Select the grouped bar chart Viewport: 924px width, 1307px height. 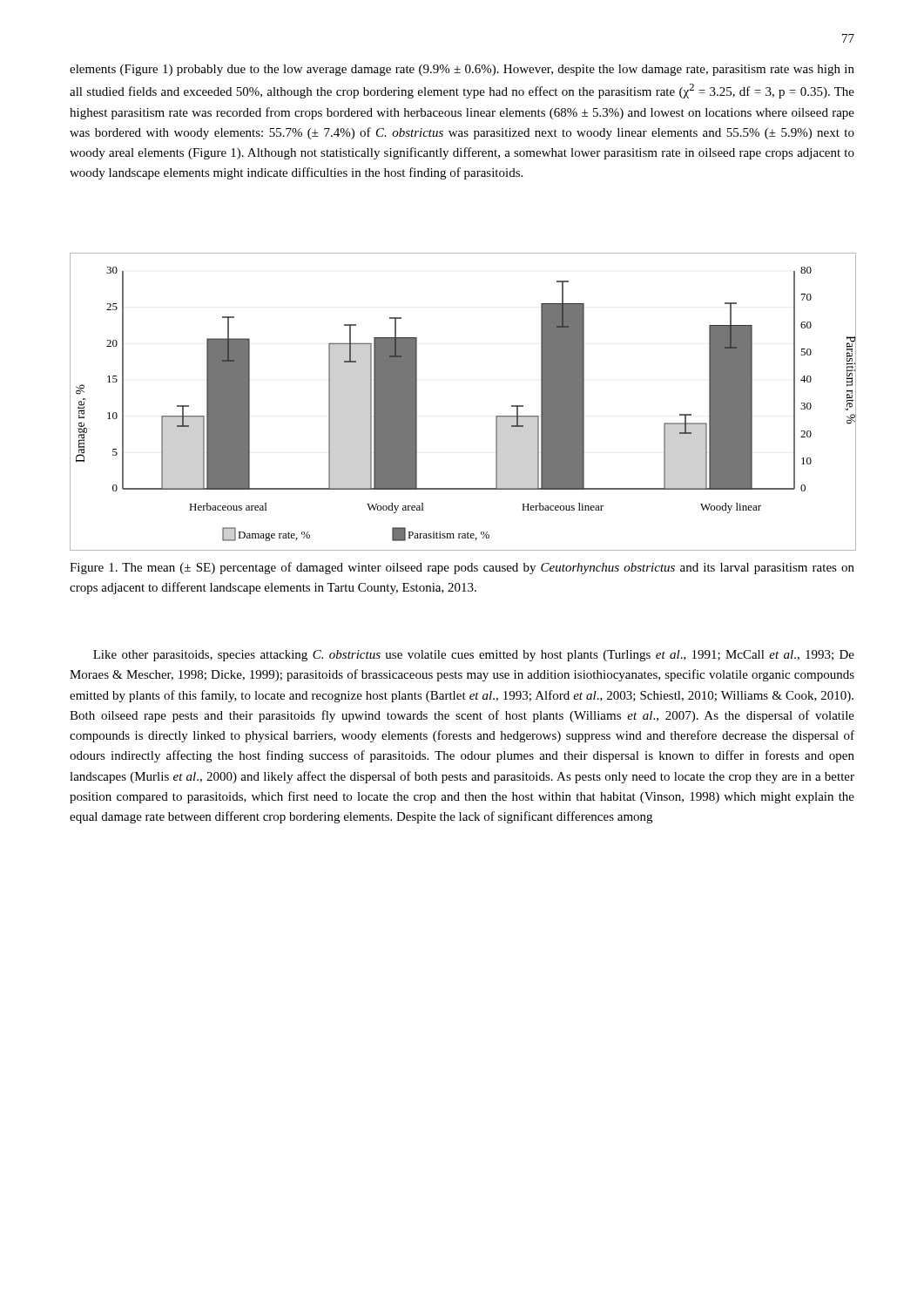point(463,402)
